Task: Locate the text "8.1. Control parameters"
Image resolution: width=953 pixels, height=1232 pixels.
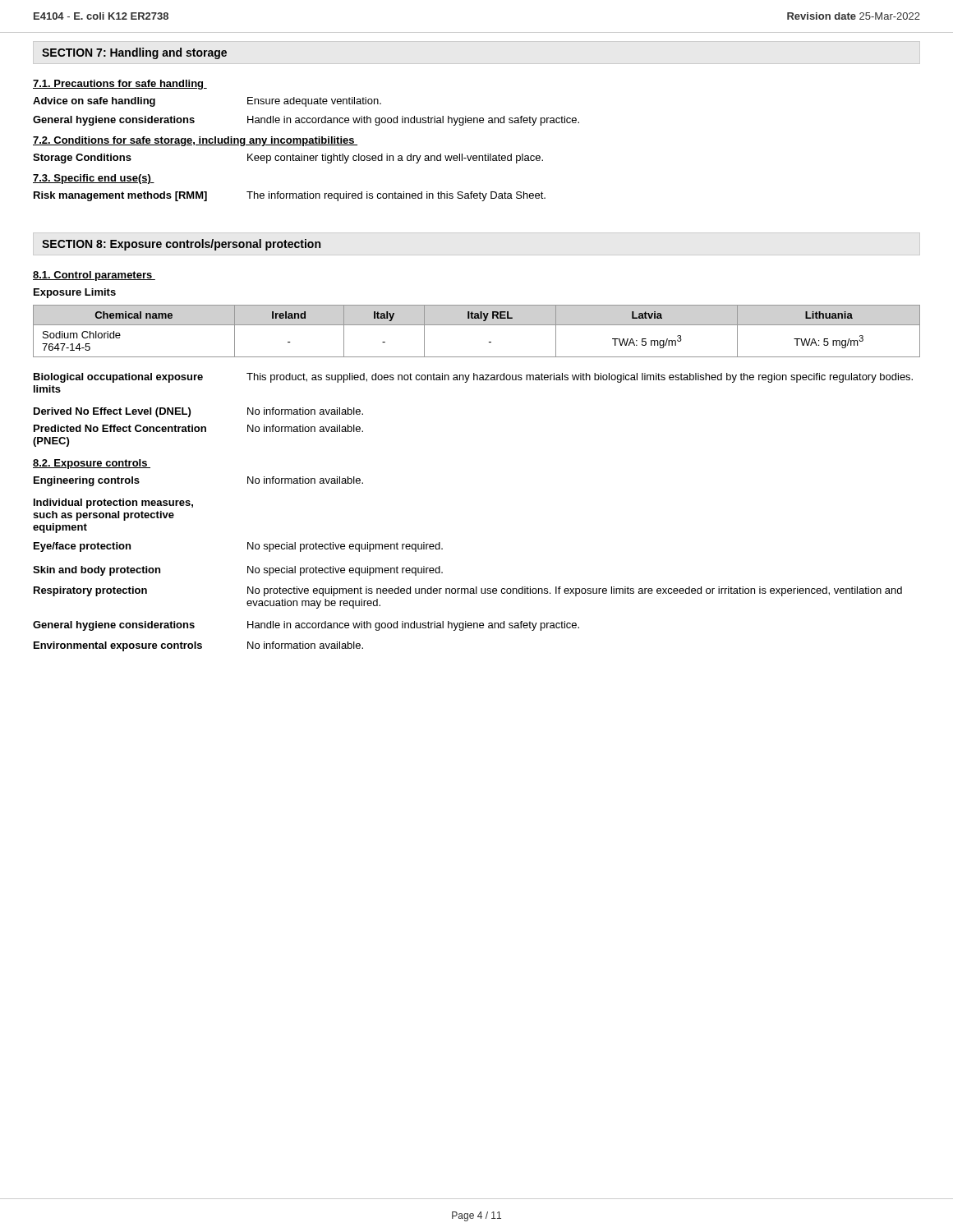Action: point(94,275)
